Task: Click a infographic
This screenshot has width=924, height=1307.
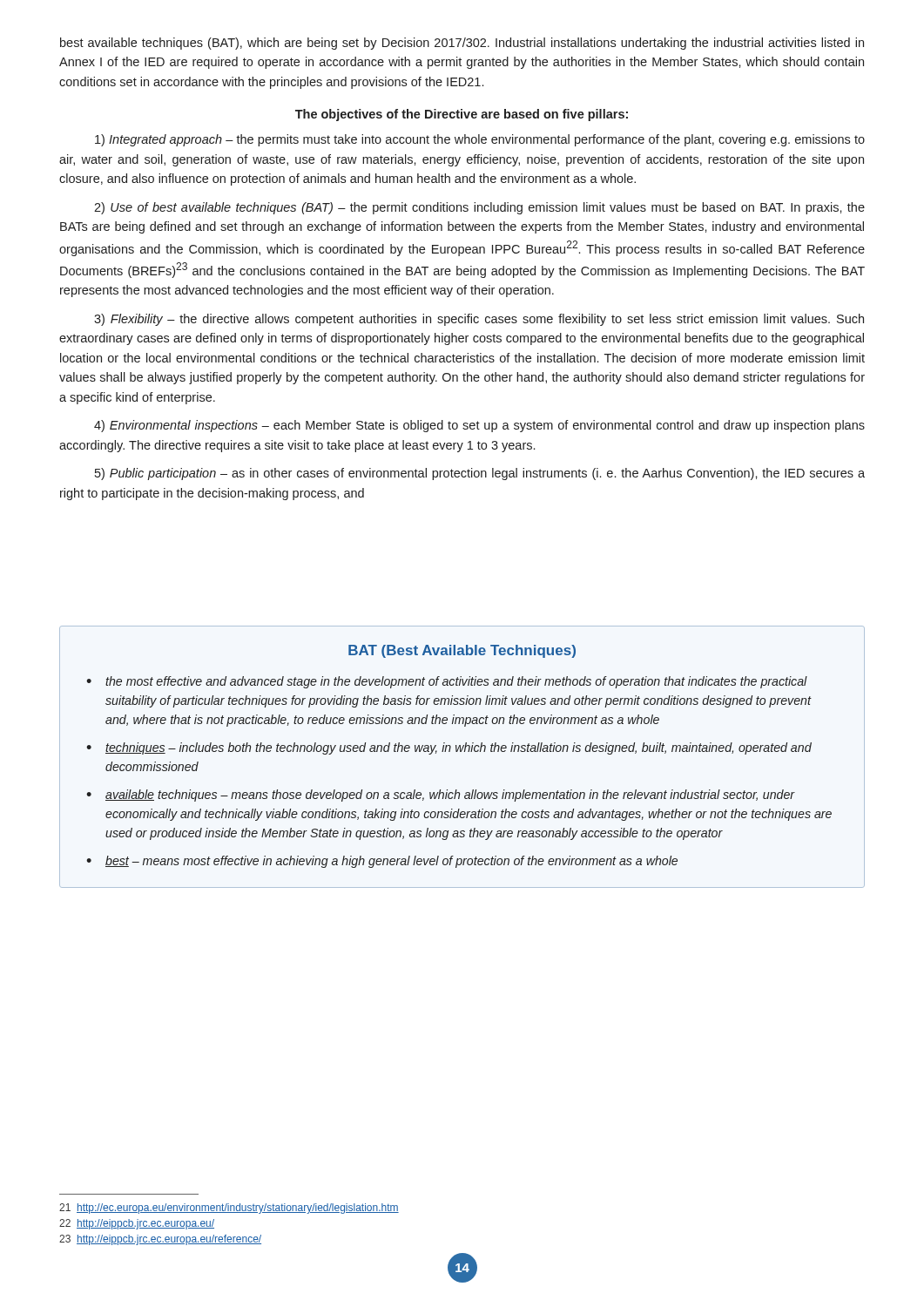Action: point(462,757)
